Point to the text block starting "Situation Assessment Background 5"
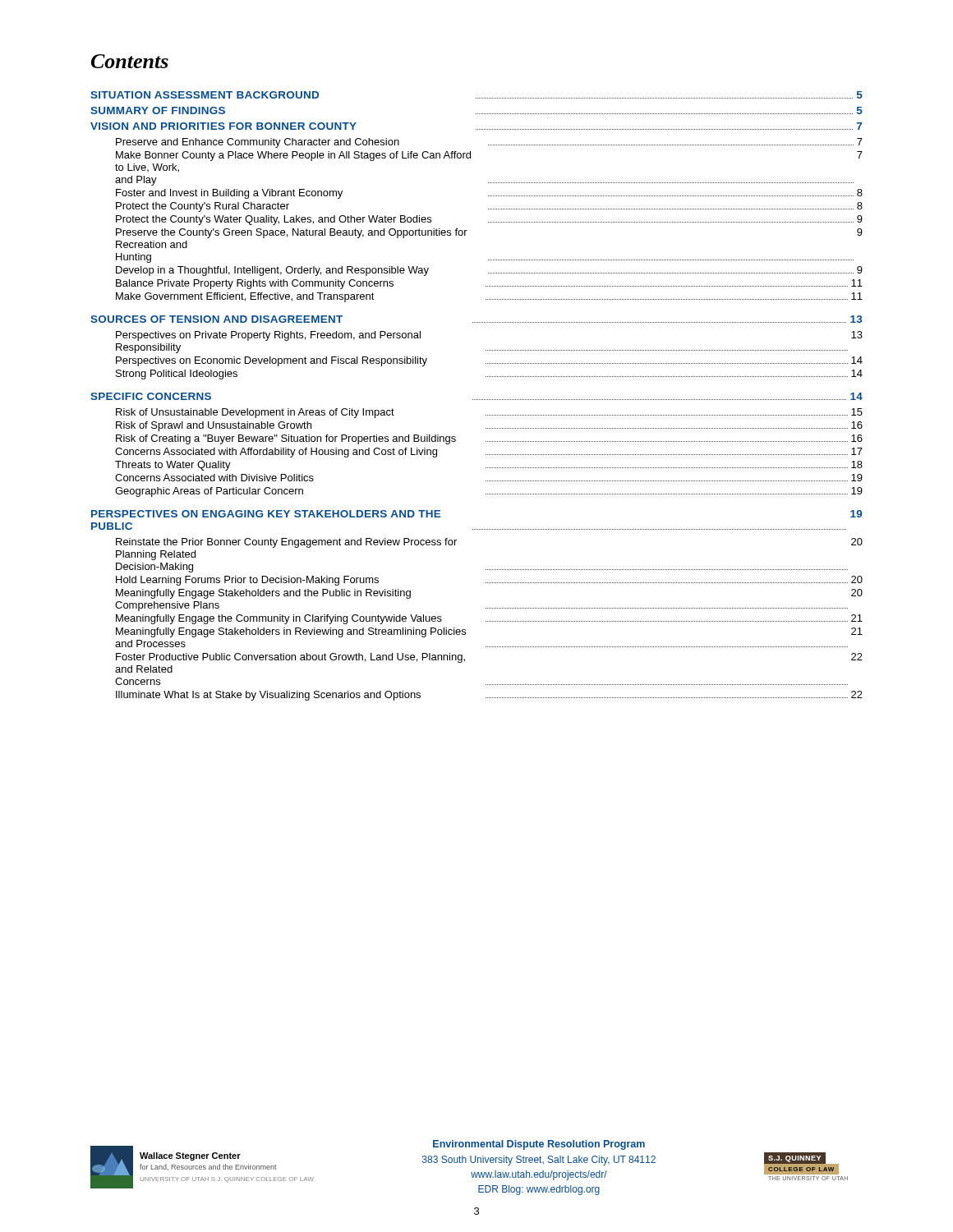 [476, 95]
